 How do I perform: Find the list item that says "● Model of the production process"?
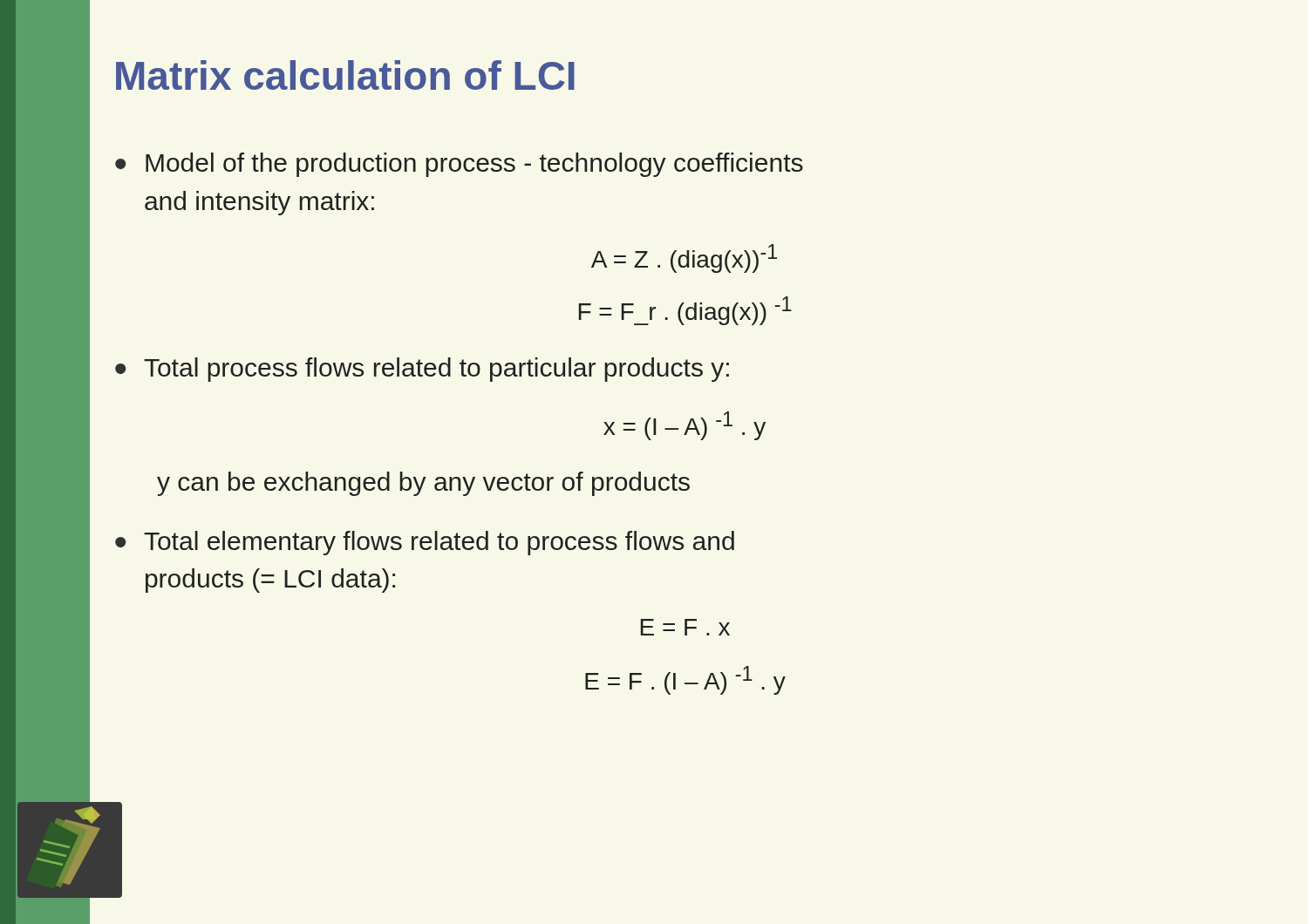tap(458, 182)
